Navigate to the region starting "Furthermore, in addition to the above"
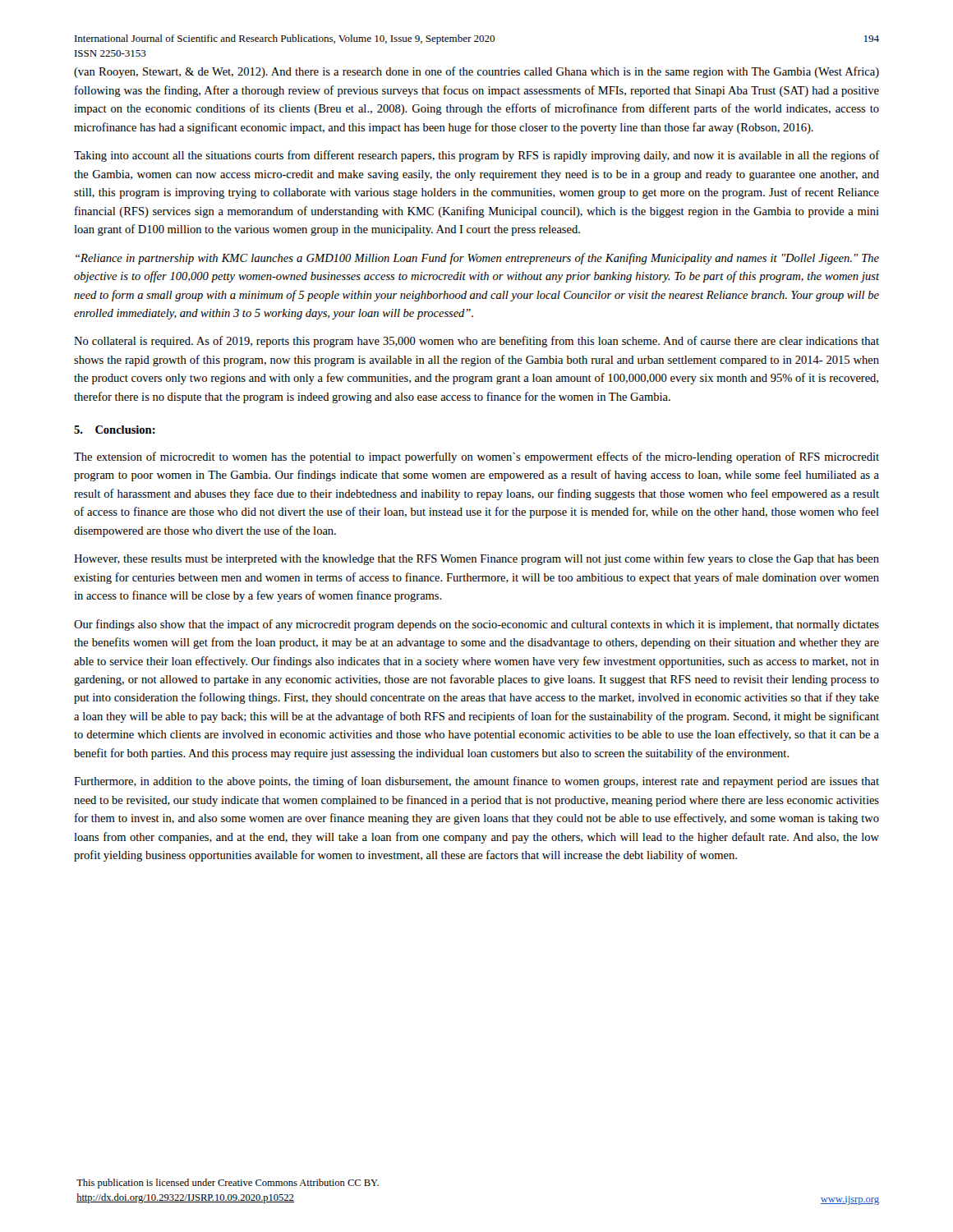953x1232 pixels. click(x=476, y=818)
